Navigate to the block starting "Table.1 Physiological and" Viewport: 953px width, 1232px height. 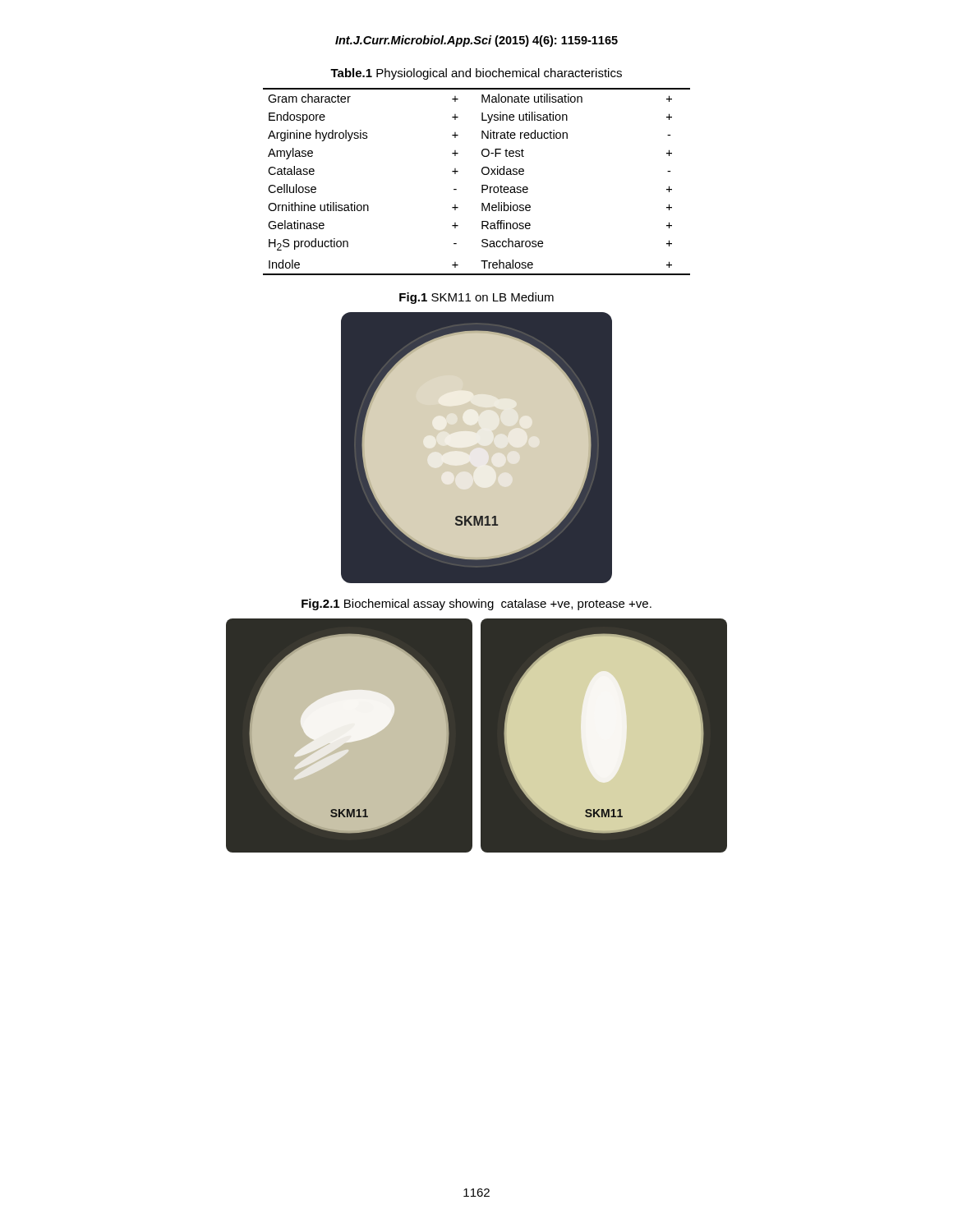point(476,73)
